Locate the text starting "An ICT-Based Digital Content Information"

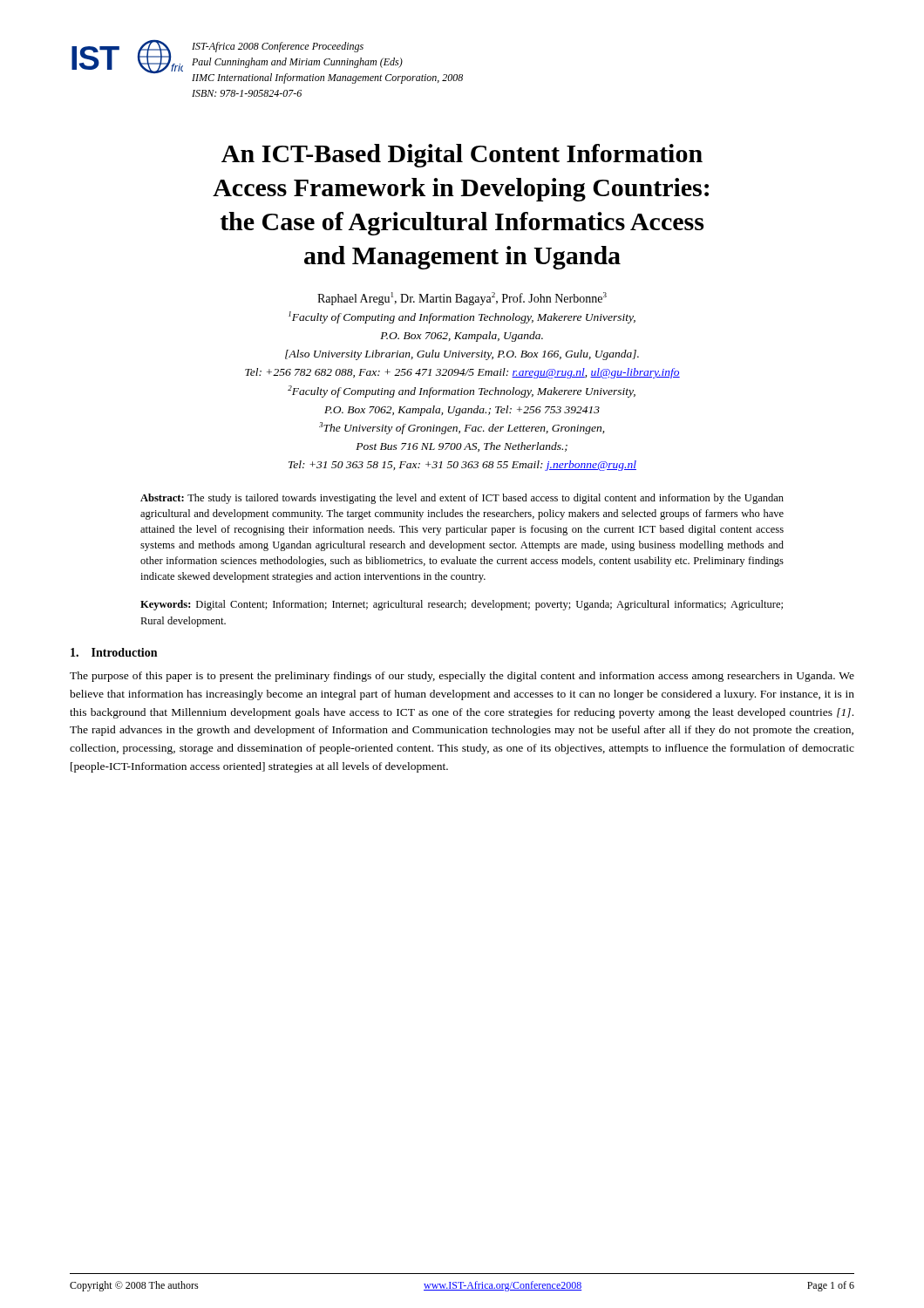click(x=462, y=204)
